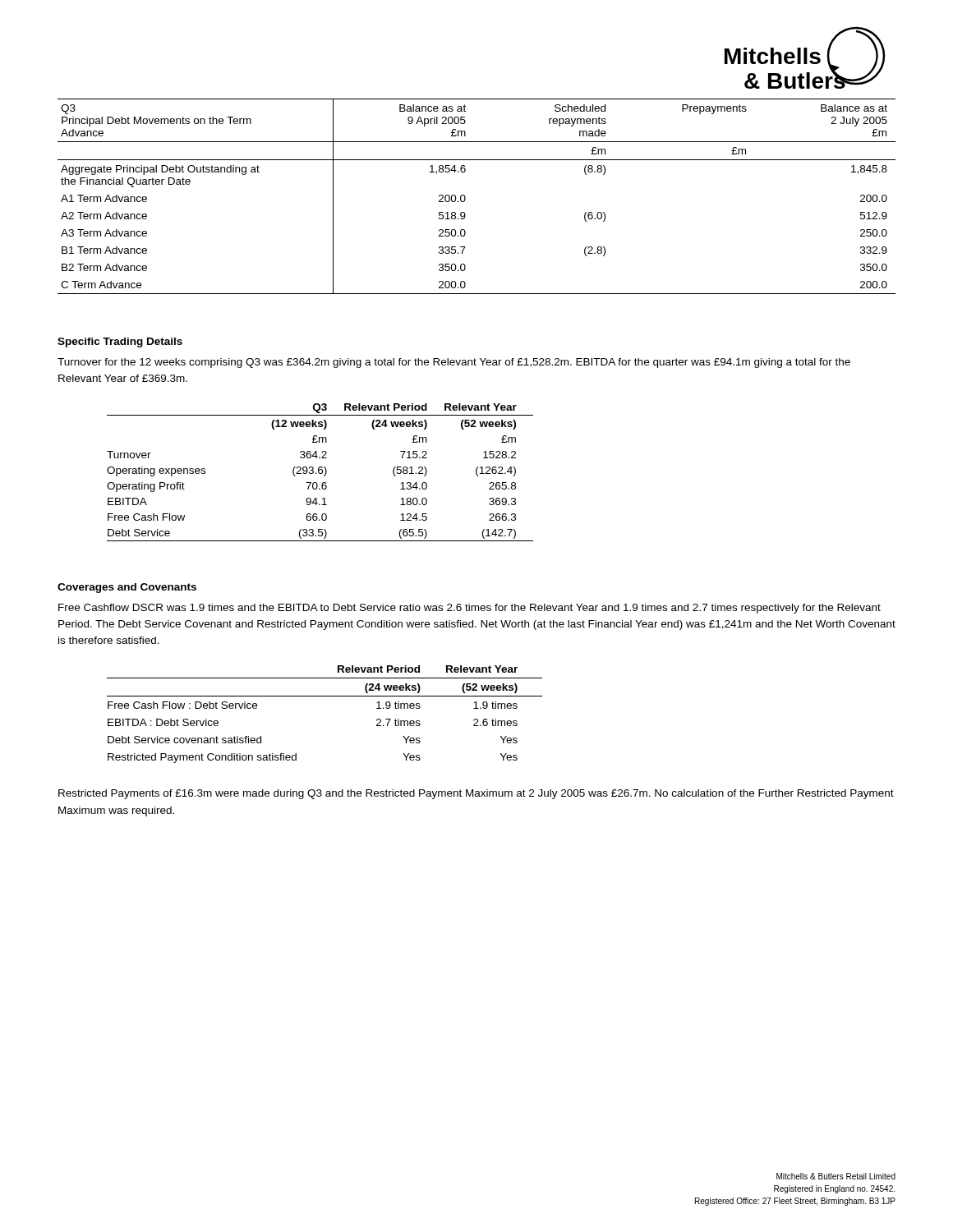
Task: Select the block starting "Restricted Payments of £16.3m were made"
Action: [475, 801]
